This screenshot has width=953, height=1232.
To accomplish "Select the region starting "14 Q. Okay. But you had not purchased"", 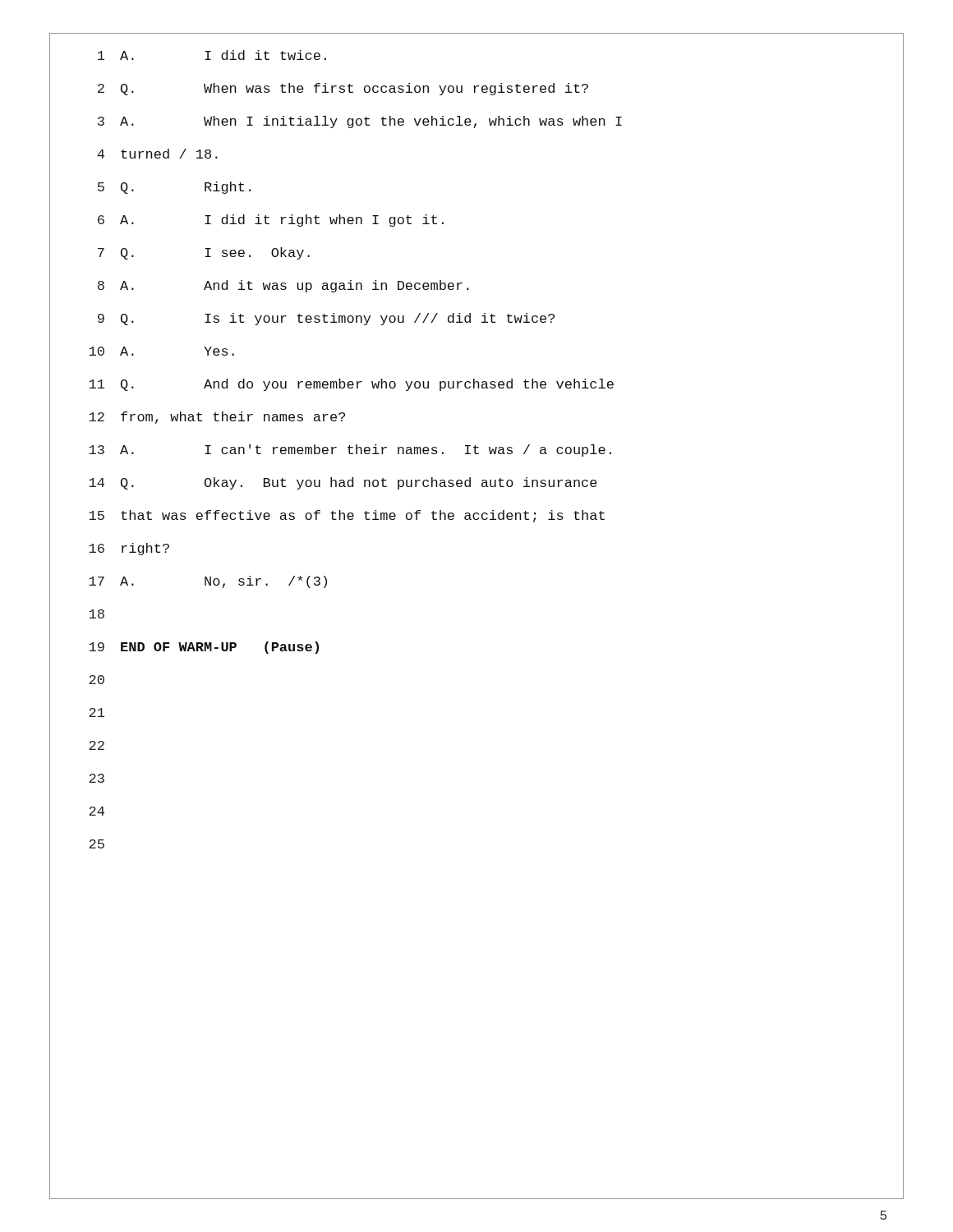I will point(476,483).
